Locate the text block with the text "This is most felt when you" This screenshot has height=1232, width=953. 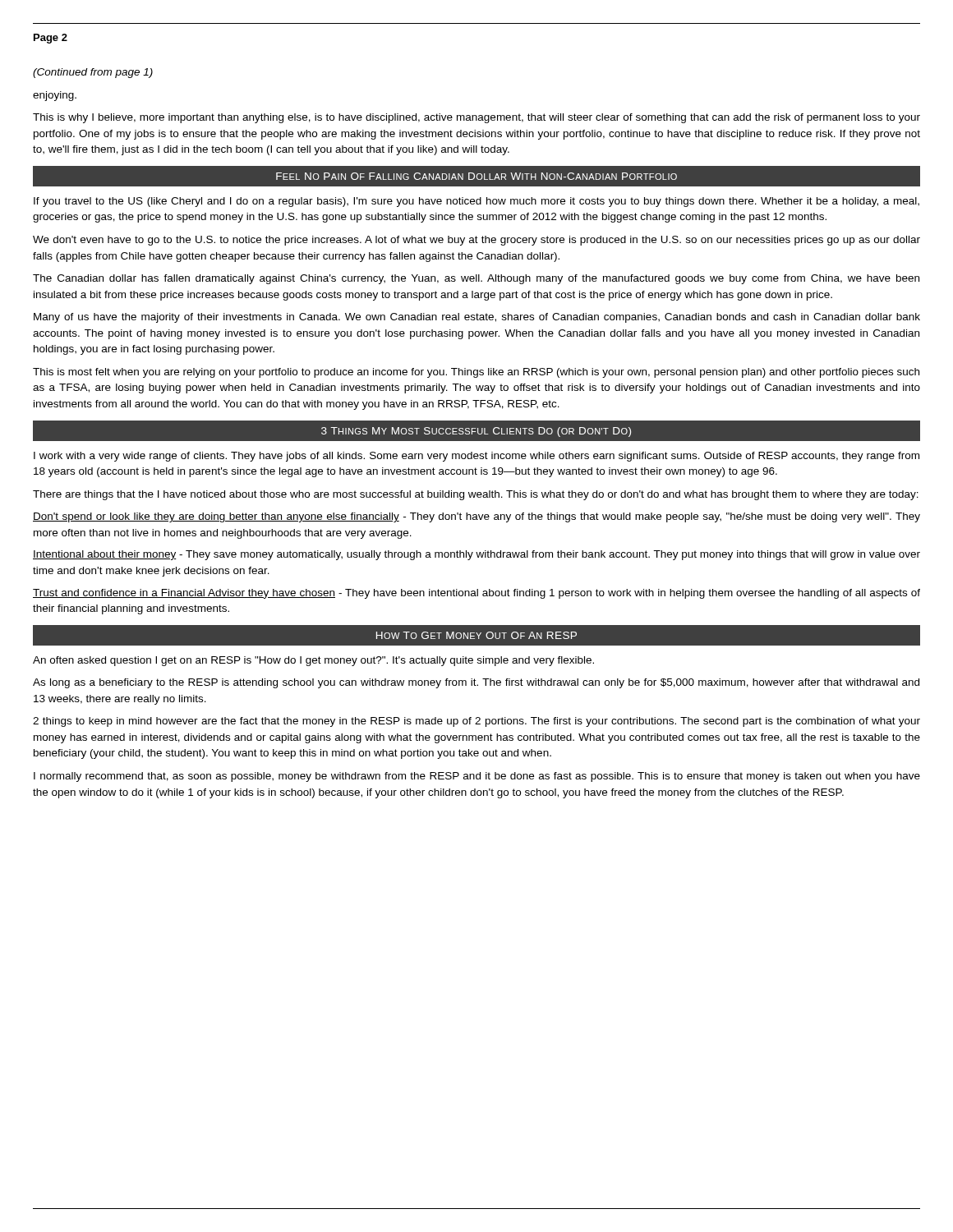point(476,388)
